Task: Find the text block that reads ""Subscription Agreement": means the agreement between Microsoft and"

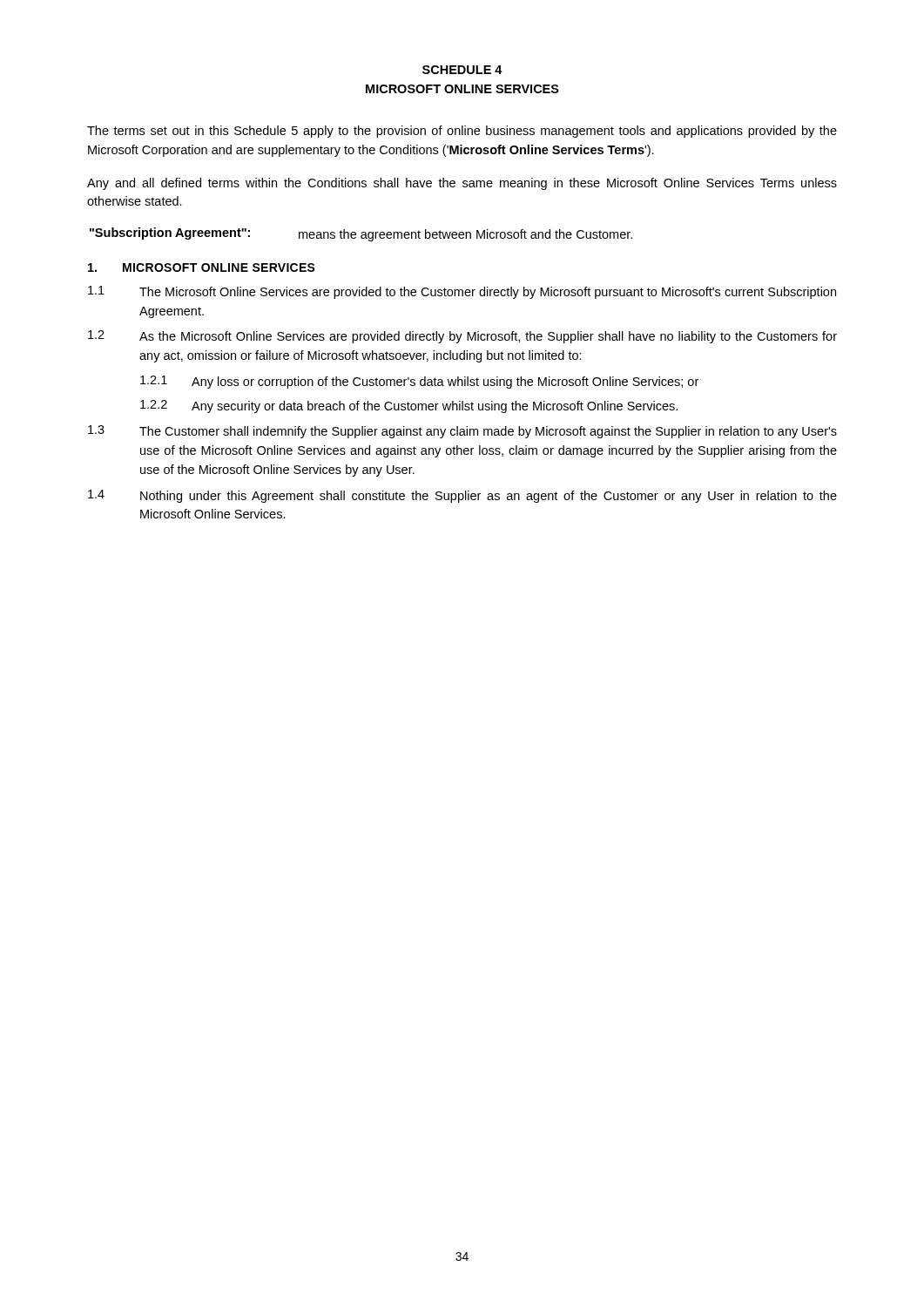Action: (x=463, y=235)
